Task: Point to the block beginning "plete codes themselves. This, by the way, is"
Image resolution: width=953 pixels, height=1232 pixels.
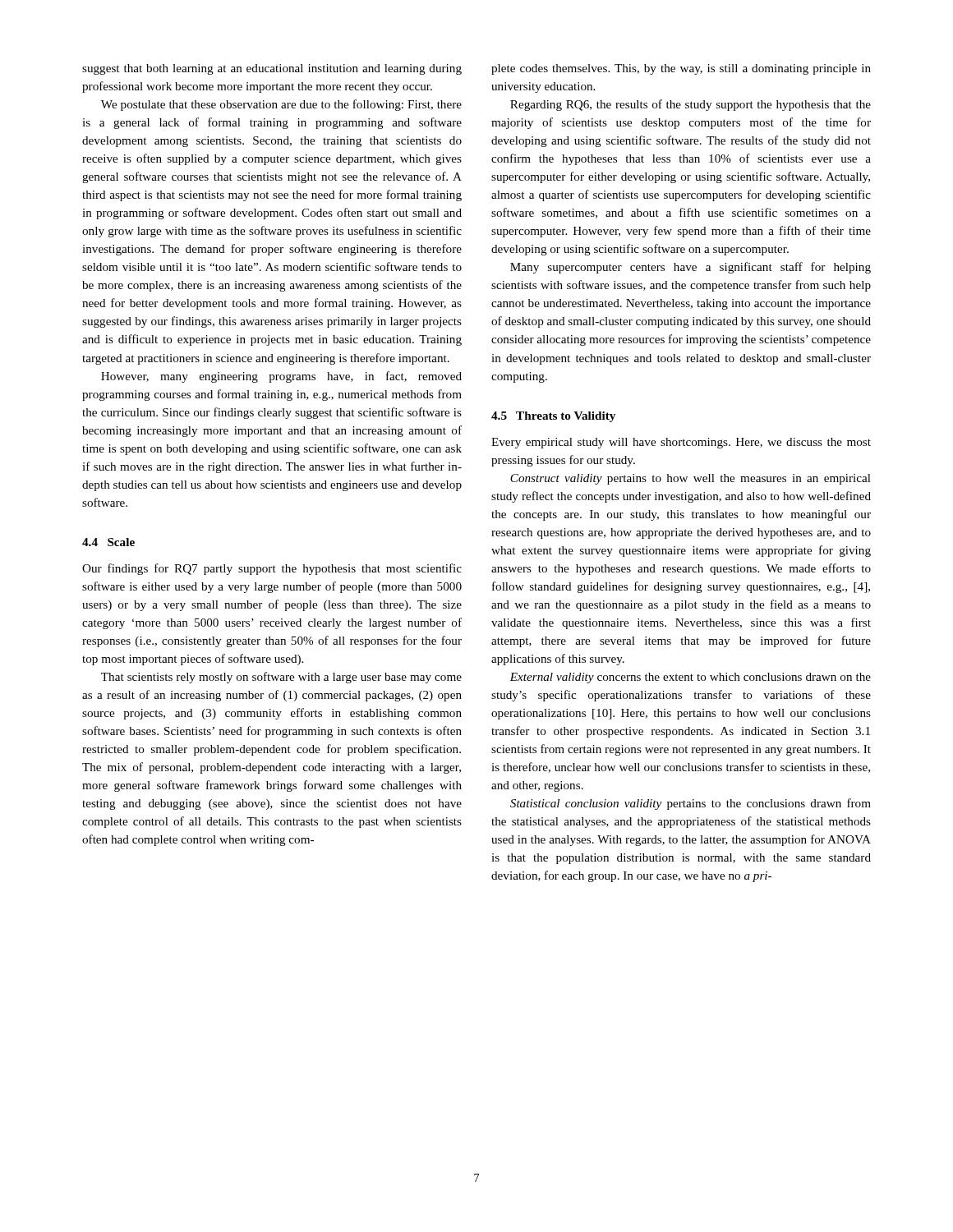Action: pyautogui.click(x=681, y=222)
